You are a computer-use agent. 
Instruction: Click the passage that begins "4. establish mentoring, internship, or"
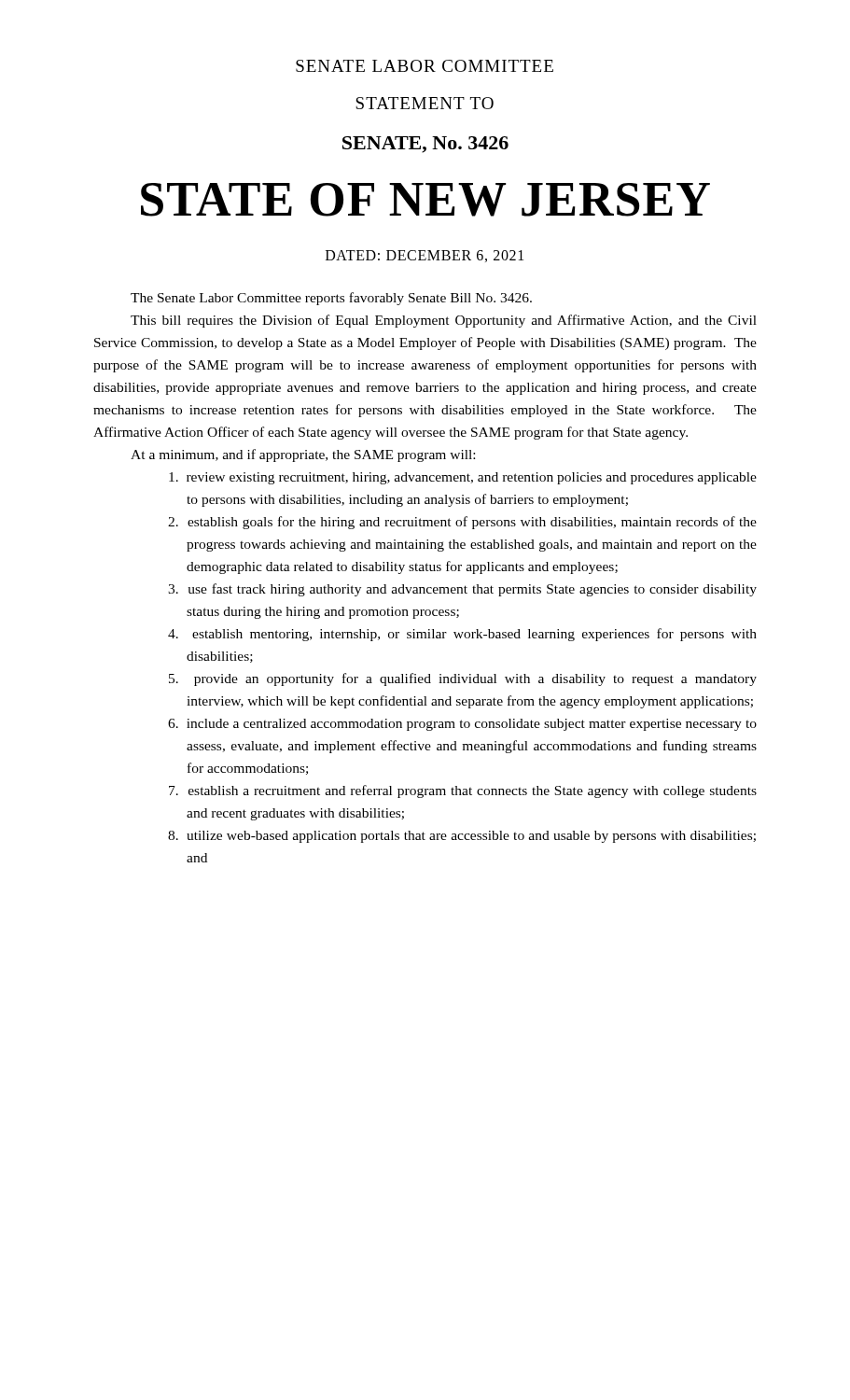coord(444,645)
